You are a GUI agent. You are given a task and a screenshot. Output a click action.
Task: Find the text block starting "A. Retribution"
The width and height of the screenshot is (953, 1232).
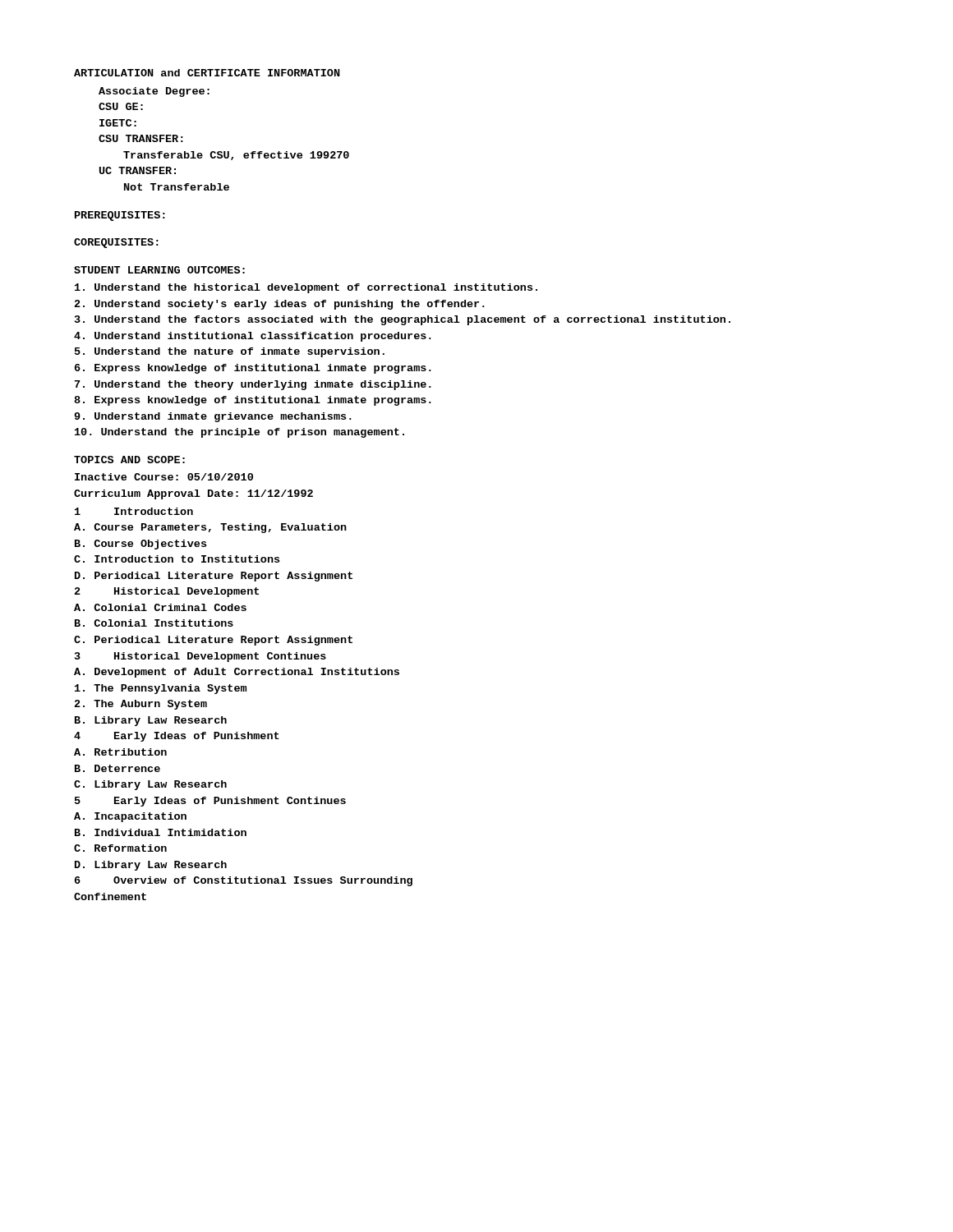[x=121, y=753]
